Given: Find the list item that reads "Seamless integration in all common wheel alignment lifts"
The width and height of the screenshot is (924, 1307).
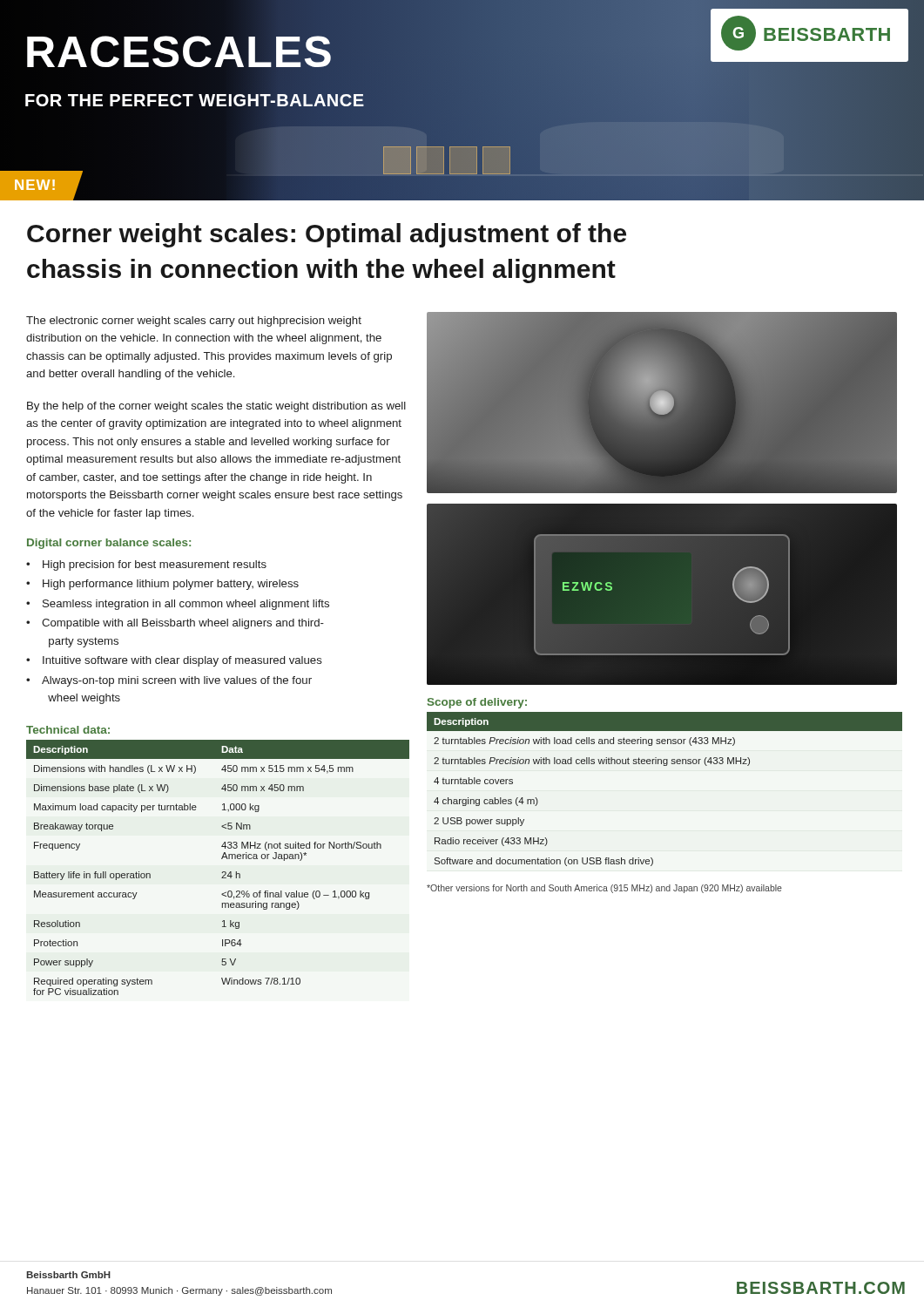Looking at the screenshot, I should (x=186, y=603).
